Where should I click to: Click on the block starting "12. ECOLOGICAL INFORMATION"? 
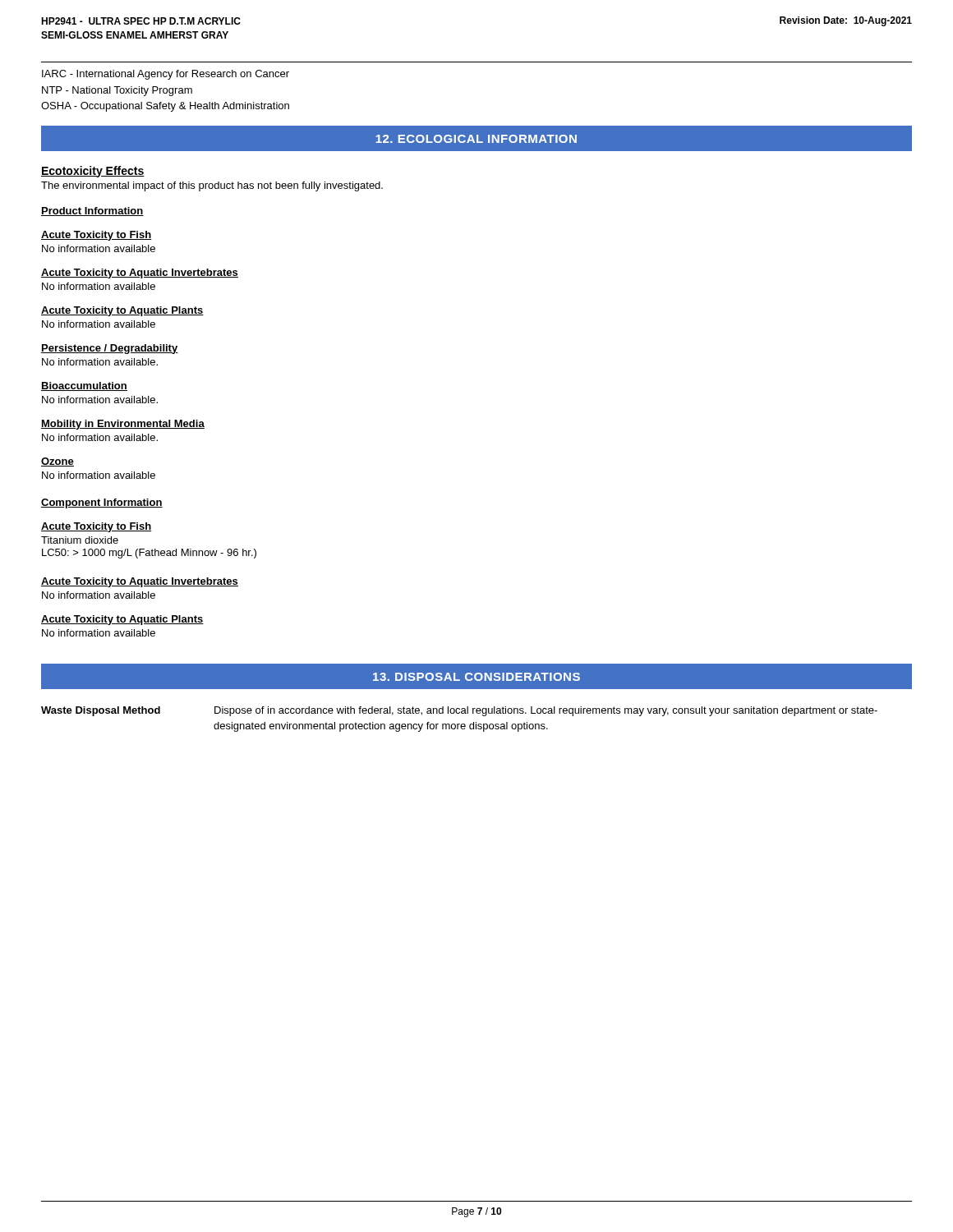pyautogui.click(x=476, y=138)
